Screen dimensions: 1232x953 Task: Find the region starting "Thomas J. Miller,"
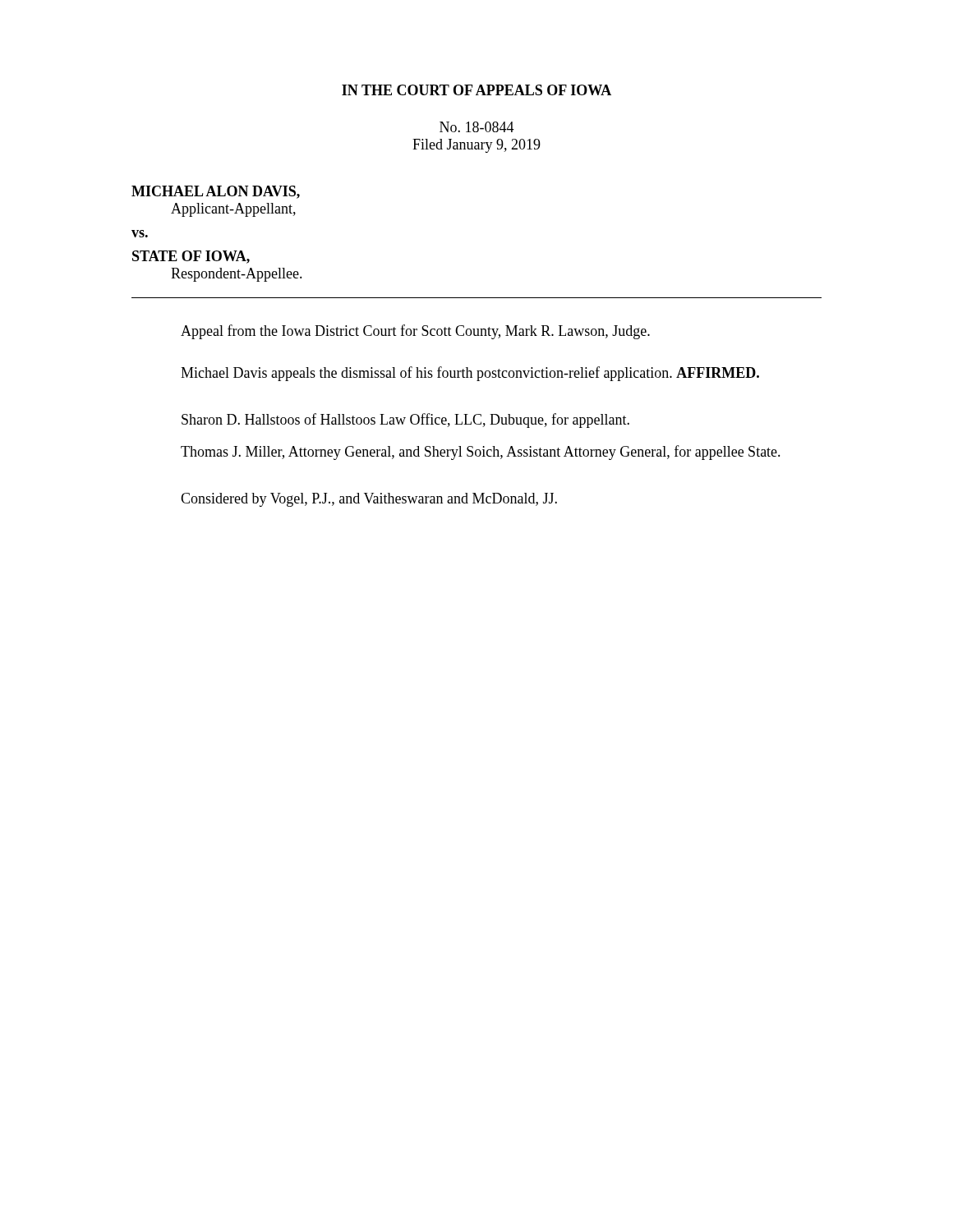481,452
